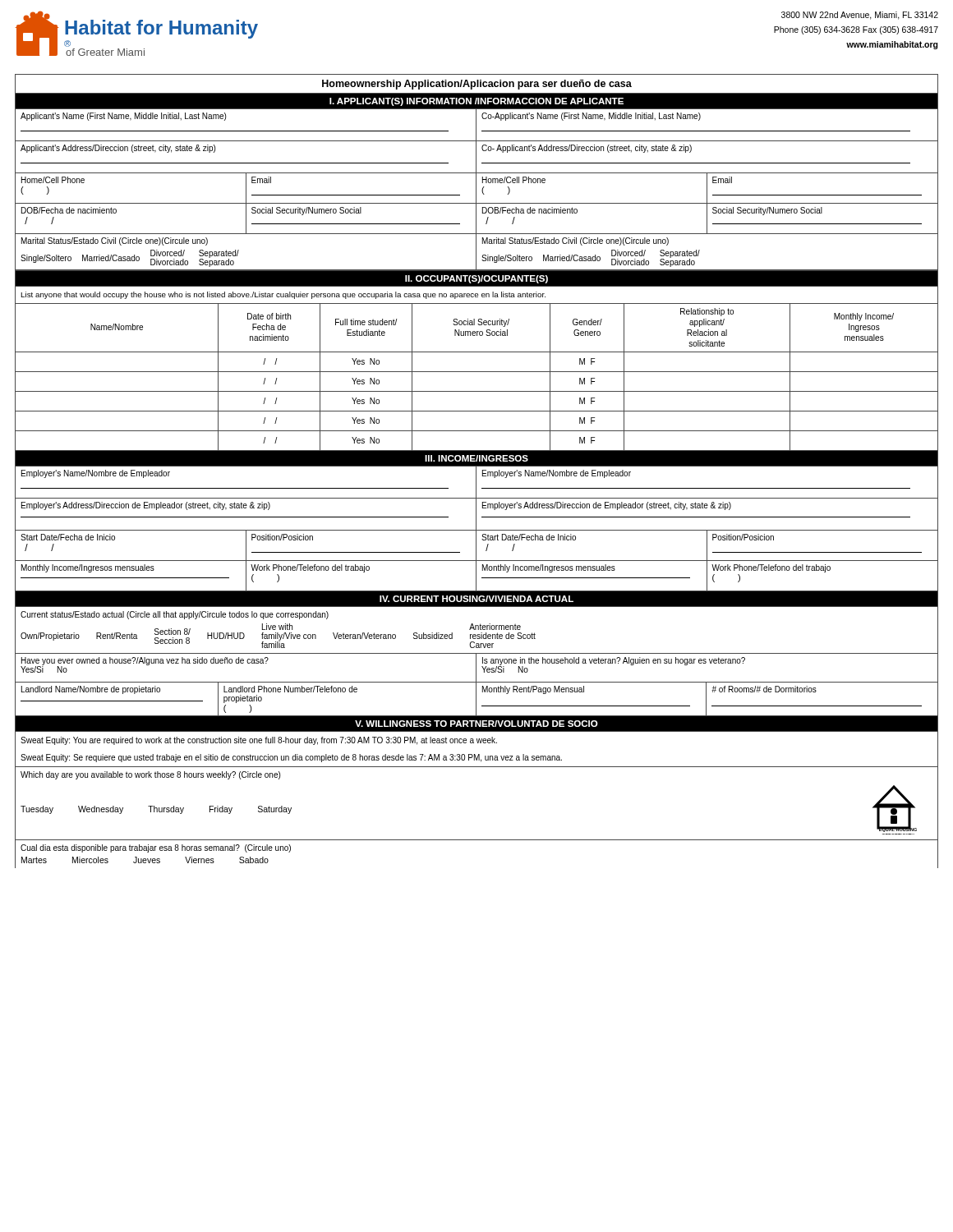
Task: Find "III. INCOME/INGRESOS" on this page
Action: [476, 458]
